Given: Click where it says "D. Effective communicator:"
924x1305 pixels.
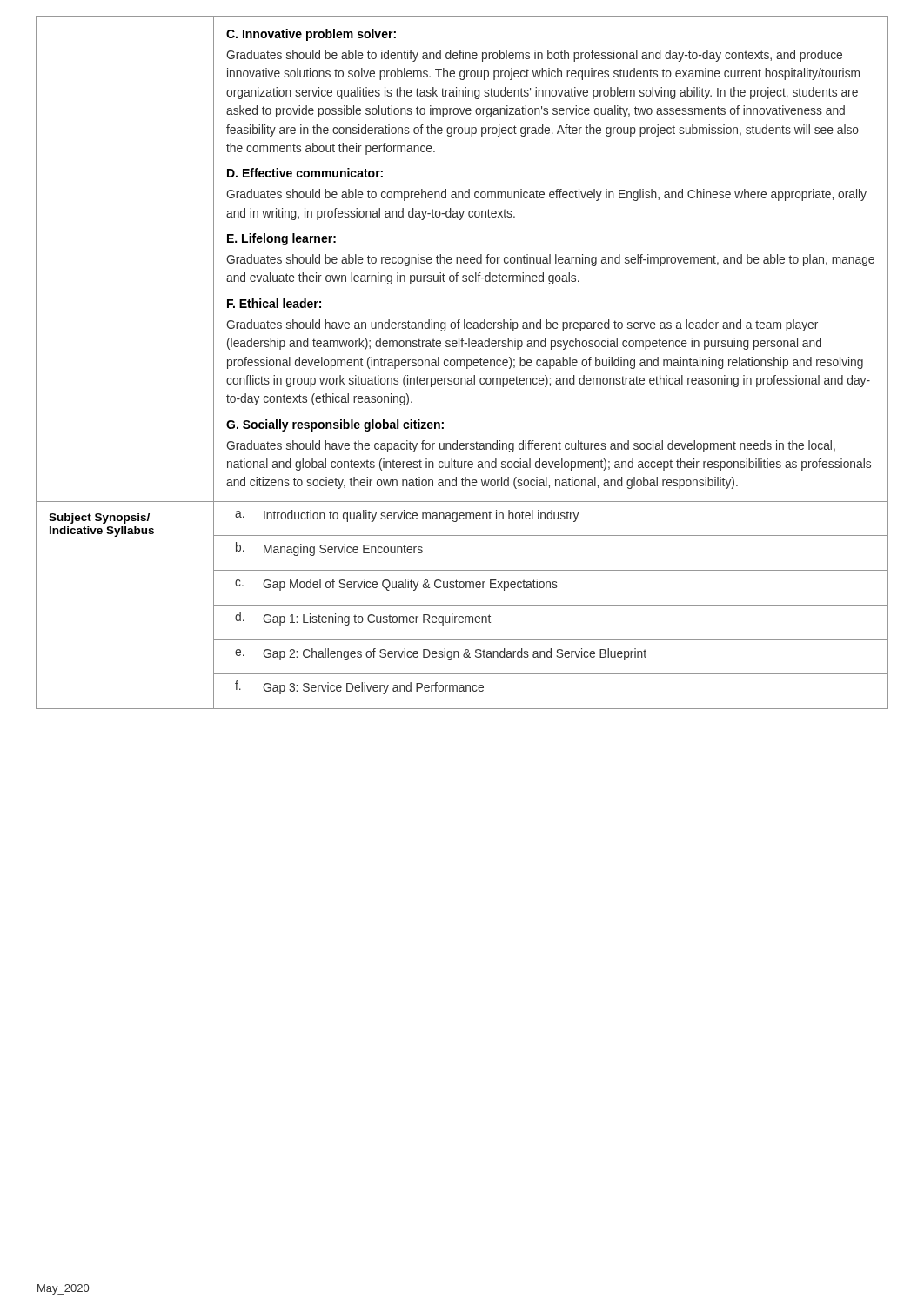Looking at the screenshot, I should [x=305, y=173].
